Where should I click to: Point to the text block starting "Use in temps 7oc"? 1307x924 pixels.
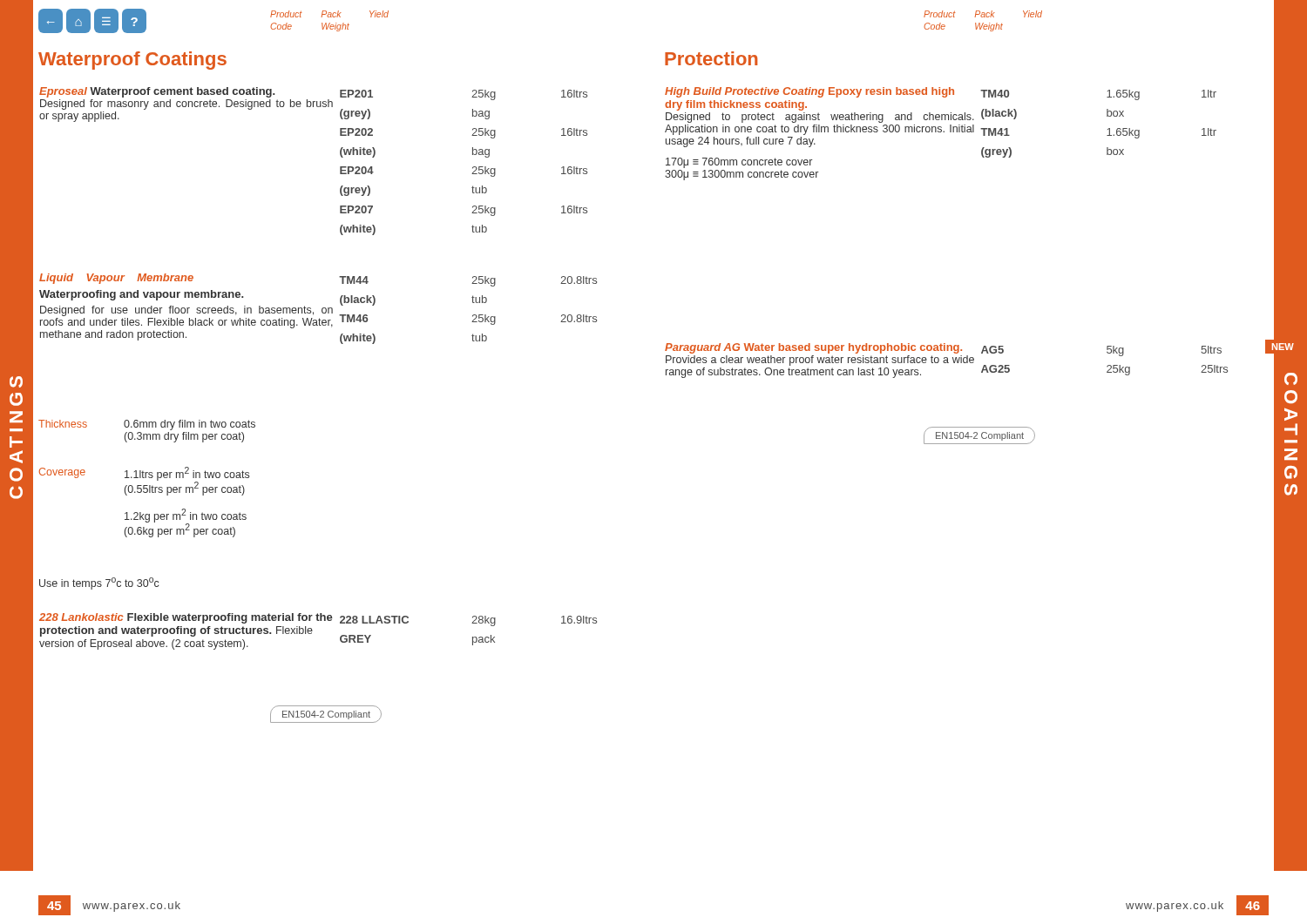[99, 582]
